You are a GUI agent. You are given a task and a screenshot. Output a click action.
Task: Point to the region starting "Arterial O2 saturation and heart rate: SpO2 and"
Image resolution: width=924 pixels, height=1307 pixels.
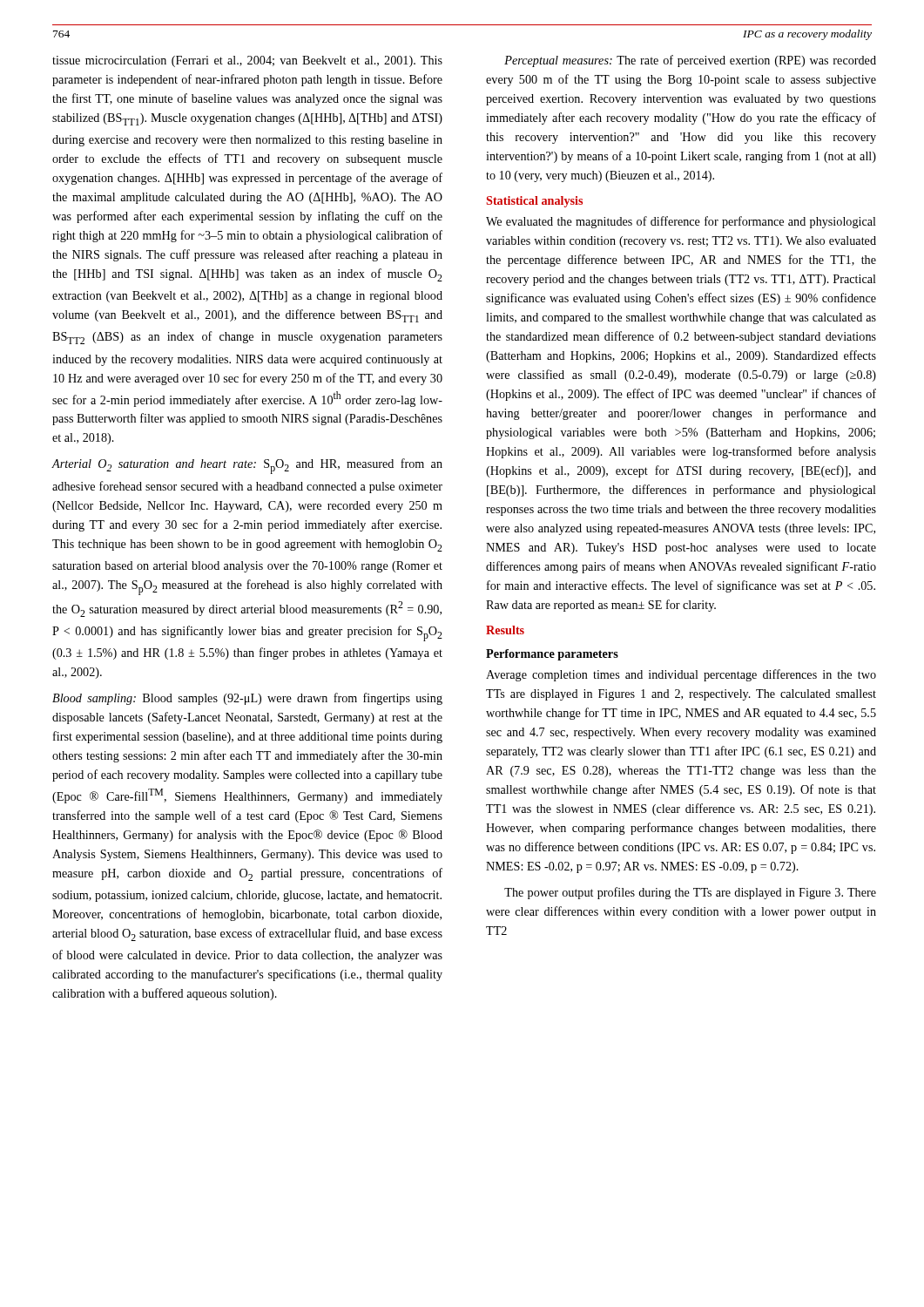tap(247, 568)
